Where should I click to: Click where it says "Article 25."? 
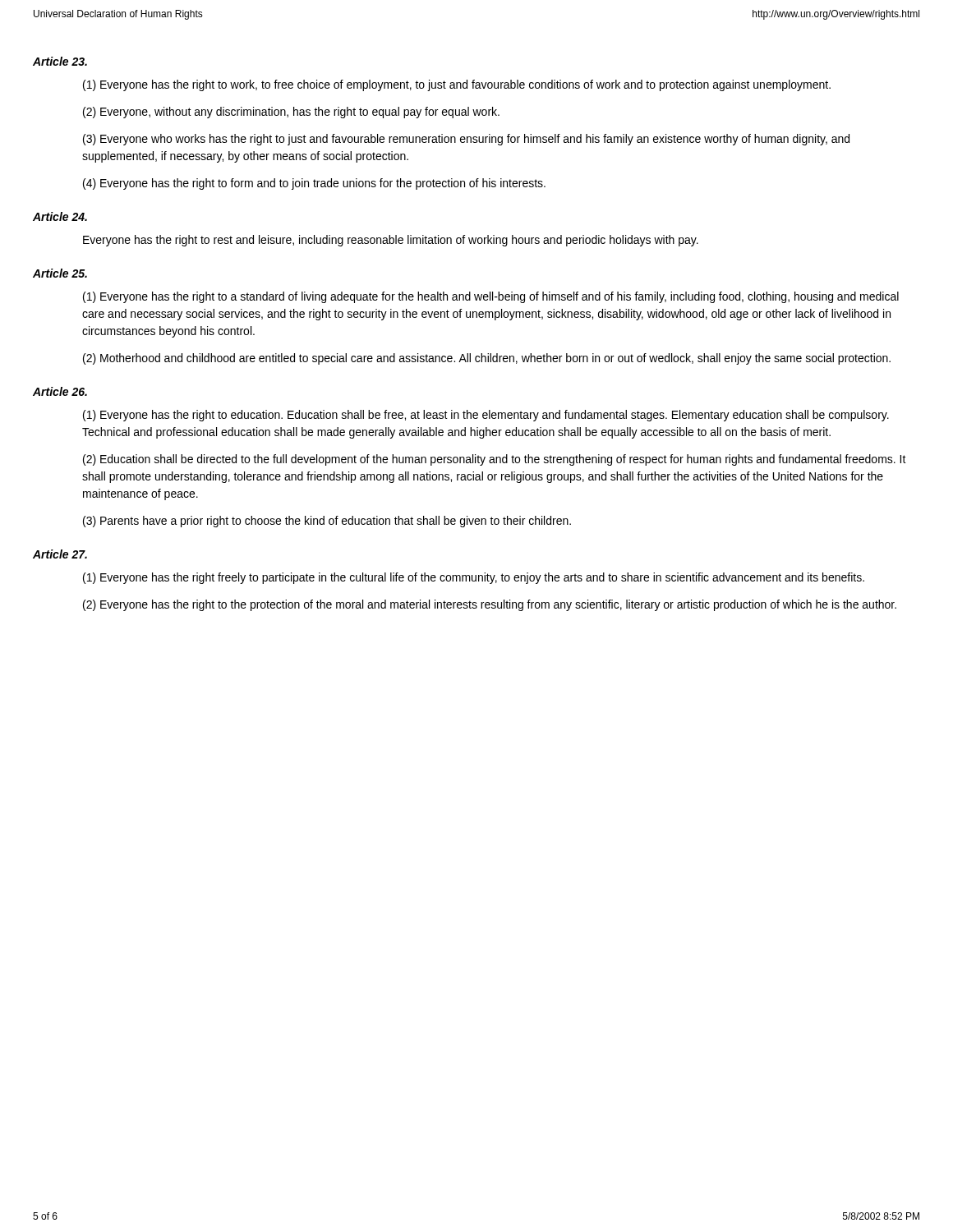click(x=60, y=274)
